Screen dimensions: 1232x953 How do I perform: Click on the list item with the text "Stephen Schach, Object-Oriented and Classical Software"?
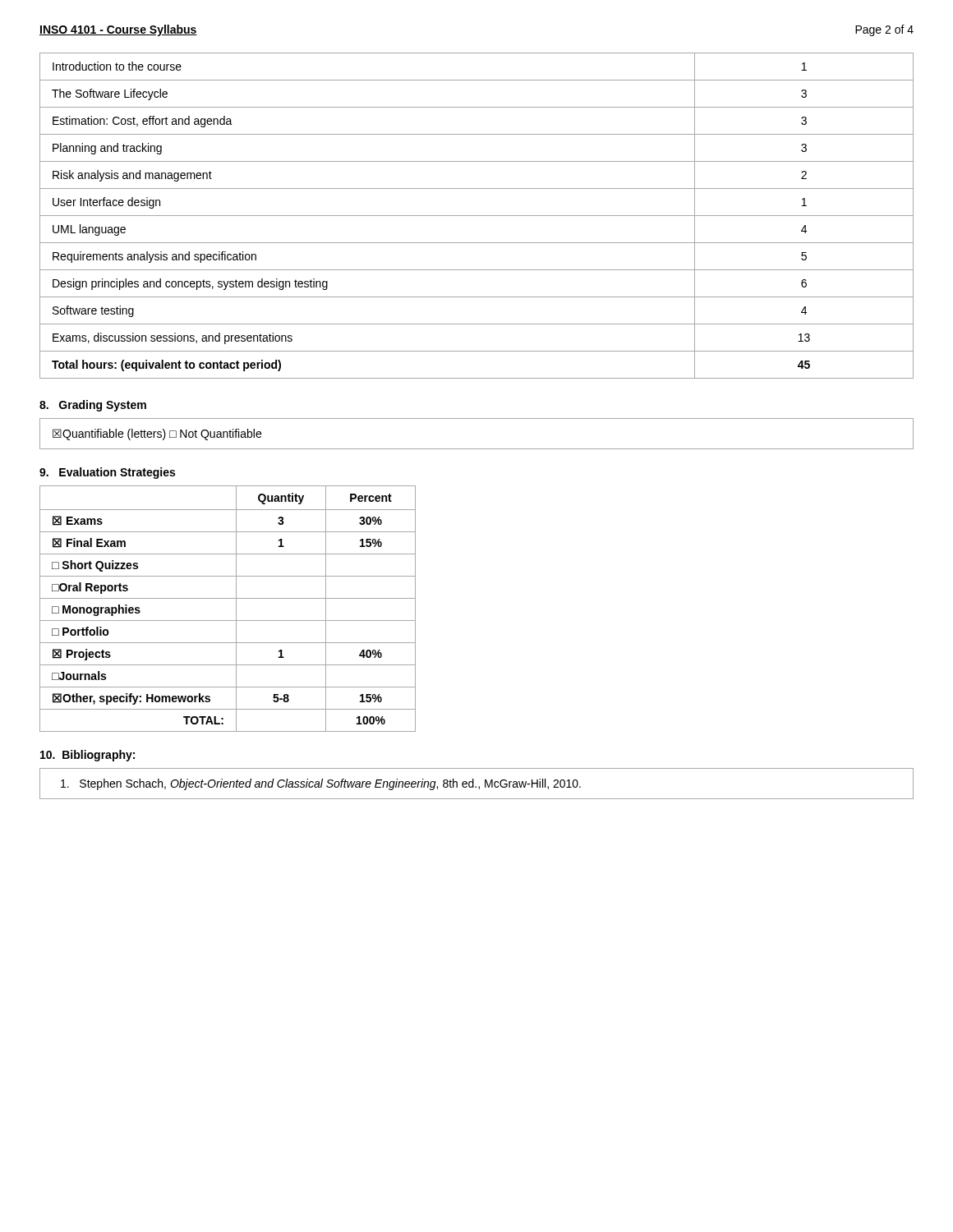(x=321, y=784)
